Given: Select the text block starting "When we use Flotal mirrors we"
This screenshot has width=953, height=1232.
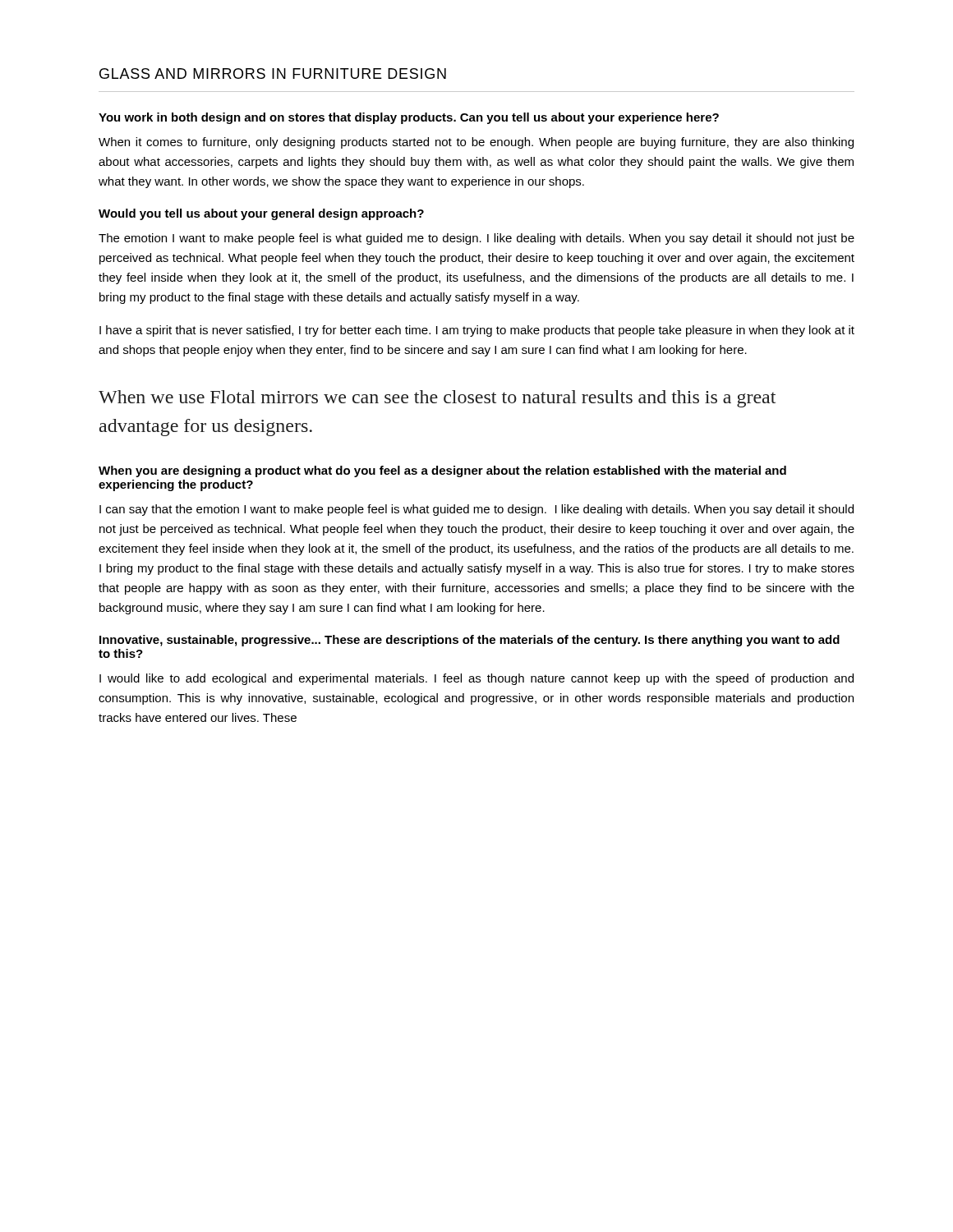Looking at the screenshot, I should tap(437, 411).
